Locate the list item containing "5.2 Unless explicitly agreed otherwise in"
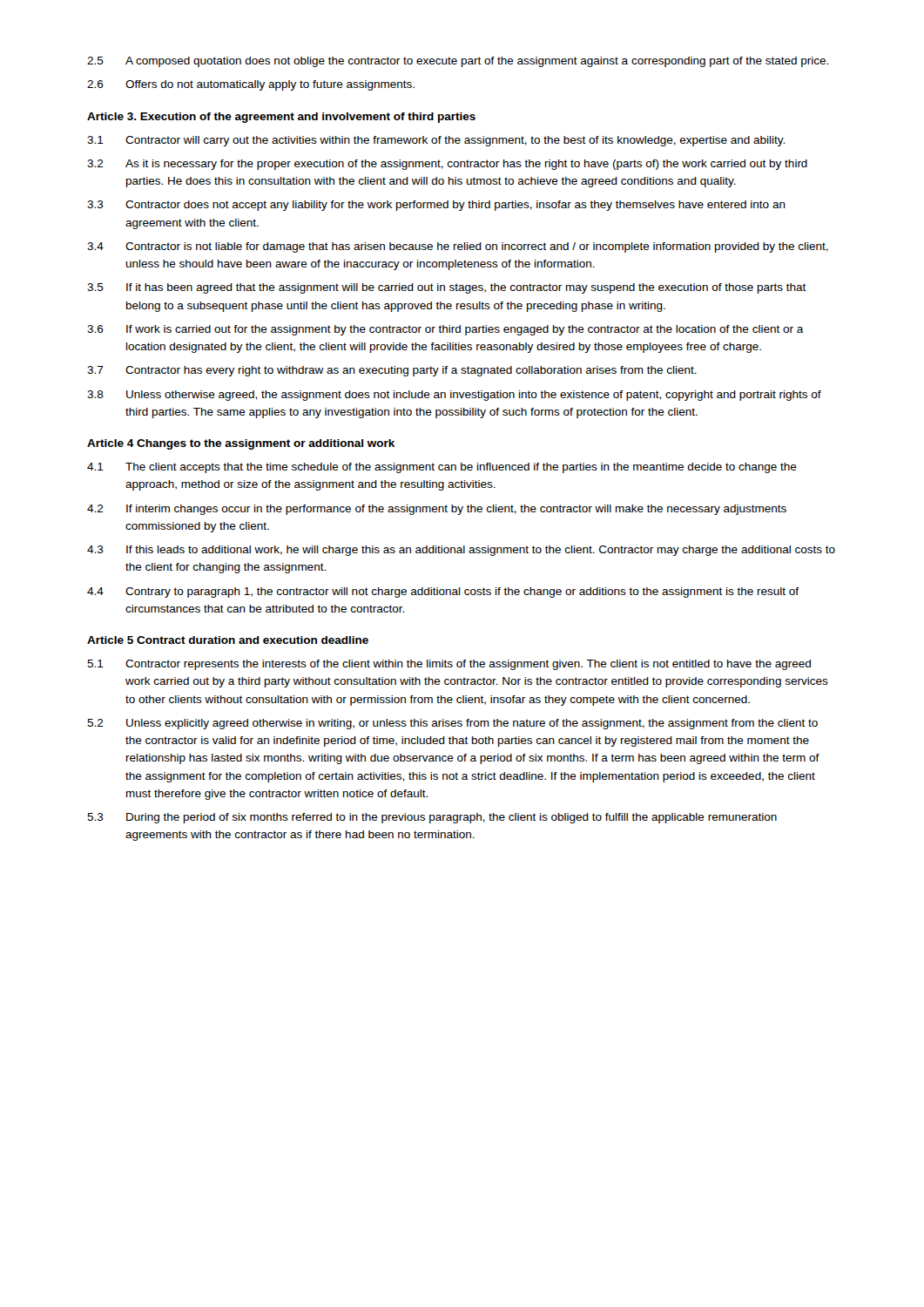Image resolution: width=924 pixels, height=1307 pixels. 462,758
